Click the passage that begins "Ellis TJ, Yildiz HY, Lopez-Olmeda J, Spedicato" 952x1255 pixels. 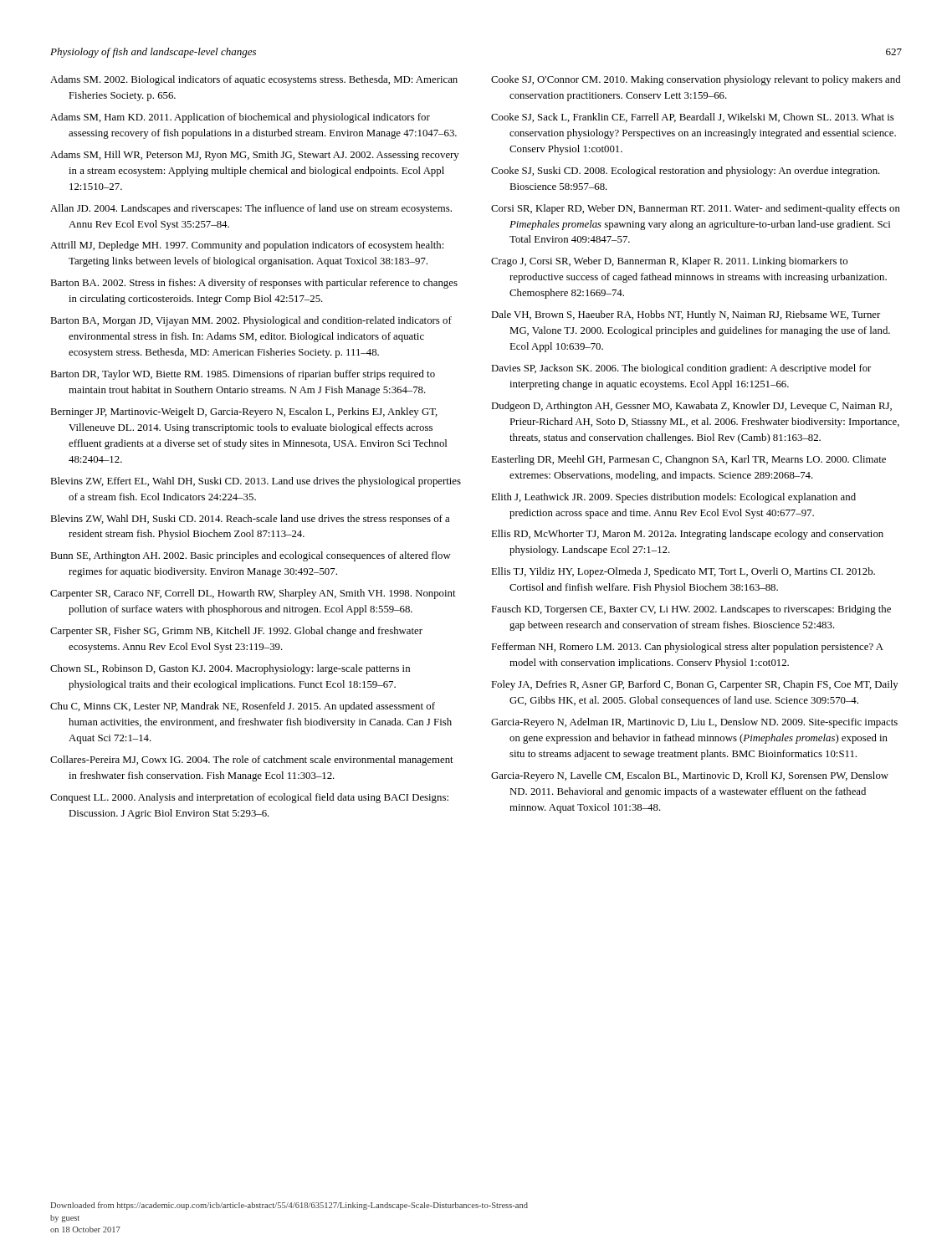coord(683,580)
